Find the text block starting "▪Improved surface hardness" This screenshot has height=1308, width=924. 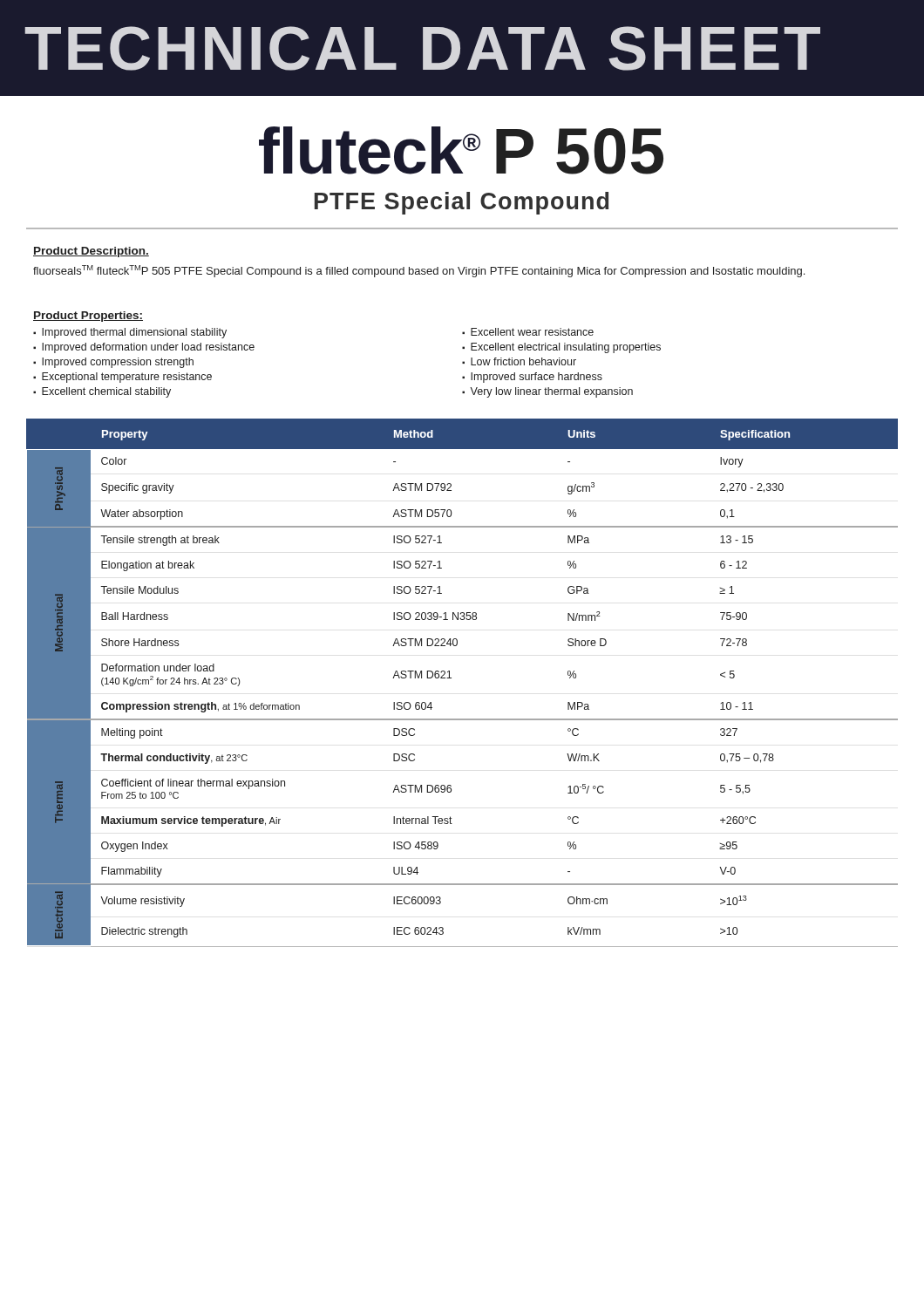pyautogui.click(x=532, y=377)
